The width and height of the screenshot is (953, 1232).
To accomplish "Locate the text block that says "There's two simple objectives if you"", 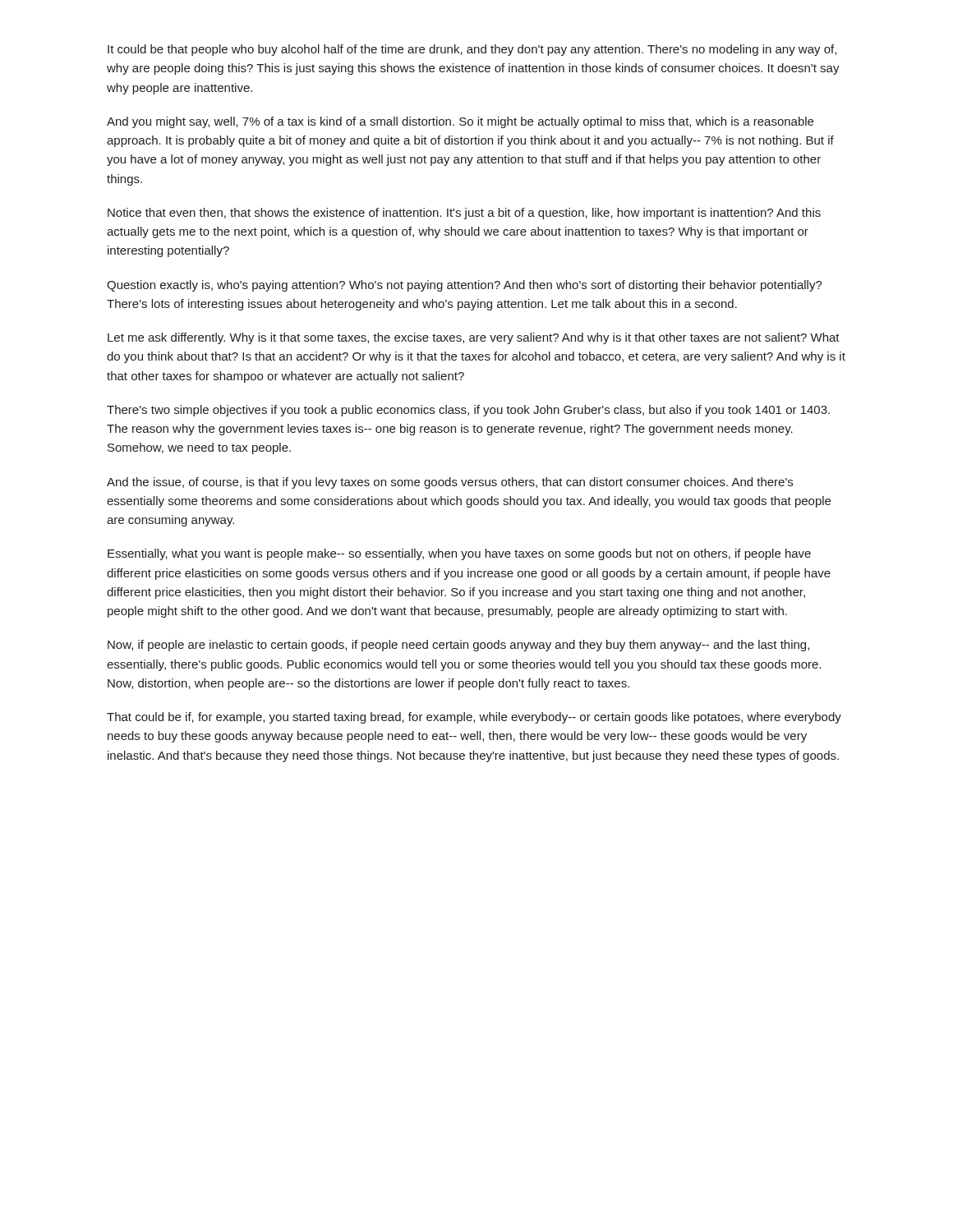I will pyautogui.click(x=469, y=428).
